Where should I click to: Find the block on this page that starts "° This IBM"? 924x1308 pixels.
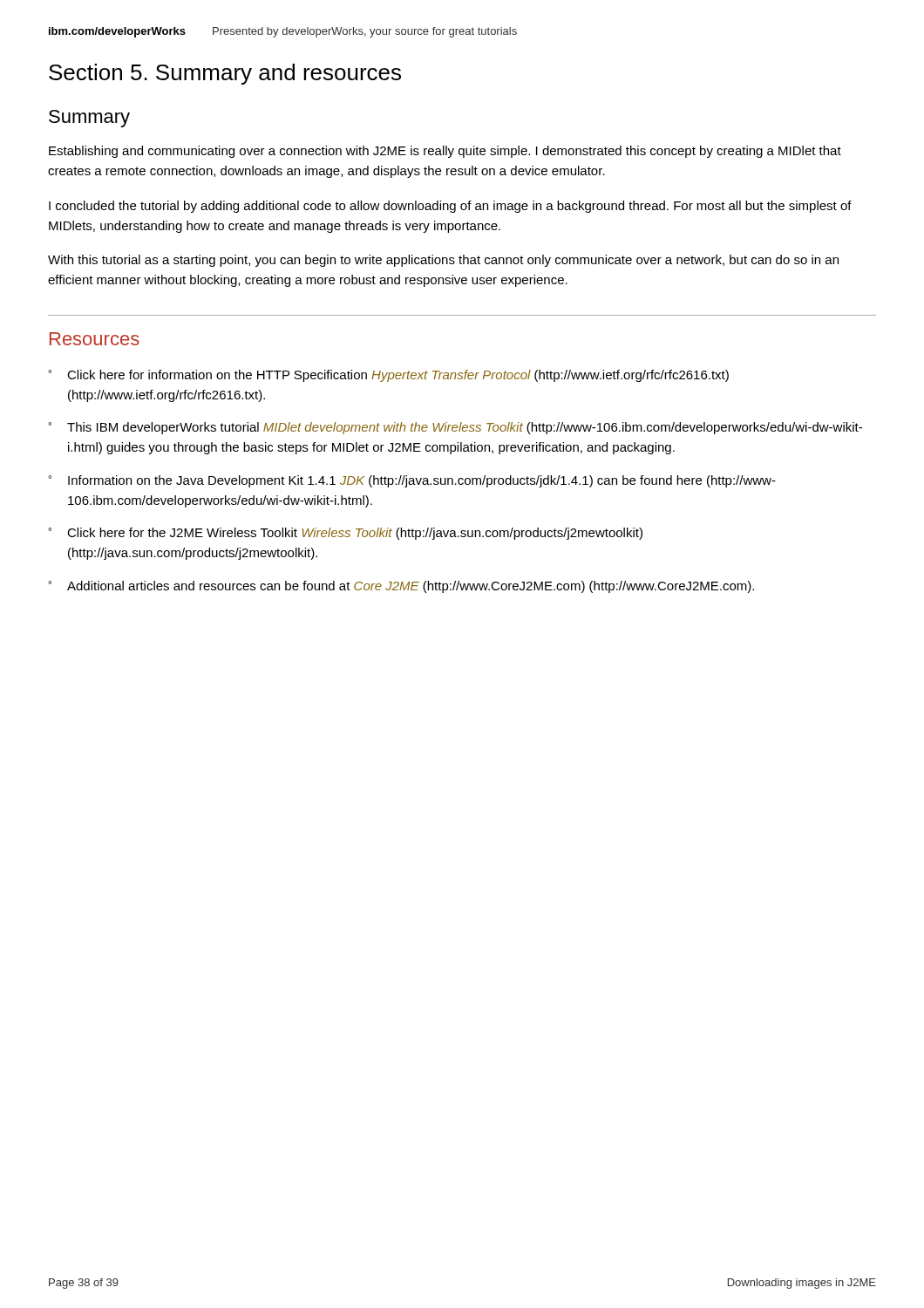(462, 437)
